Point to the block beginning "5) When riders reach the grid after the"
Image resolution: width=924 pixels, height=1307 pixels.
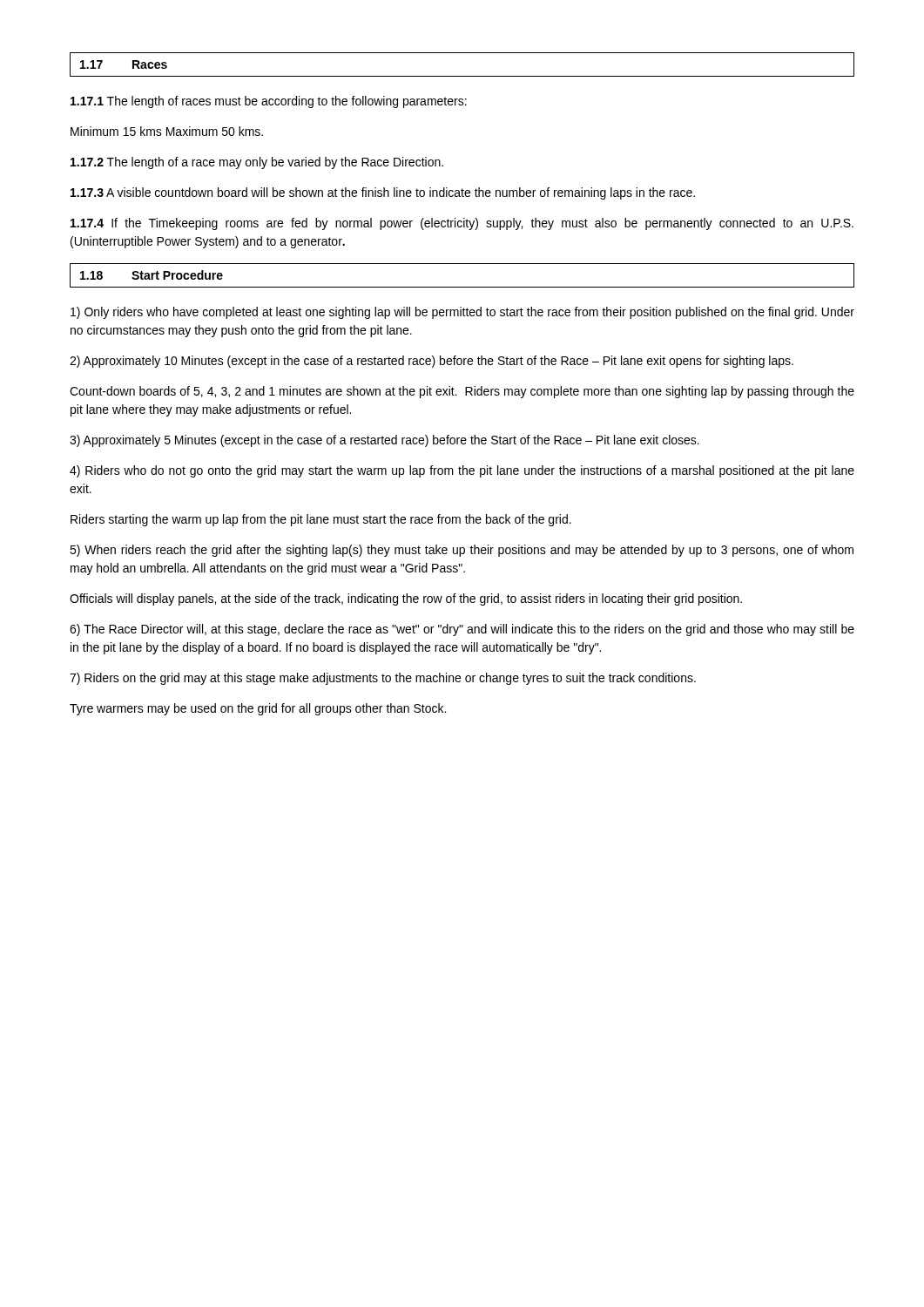(x=462, y=559)
